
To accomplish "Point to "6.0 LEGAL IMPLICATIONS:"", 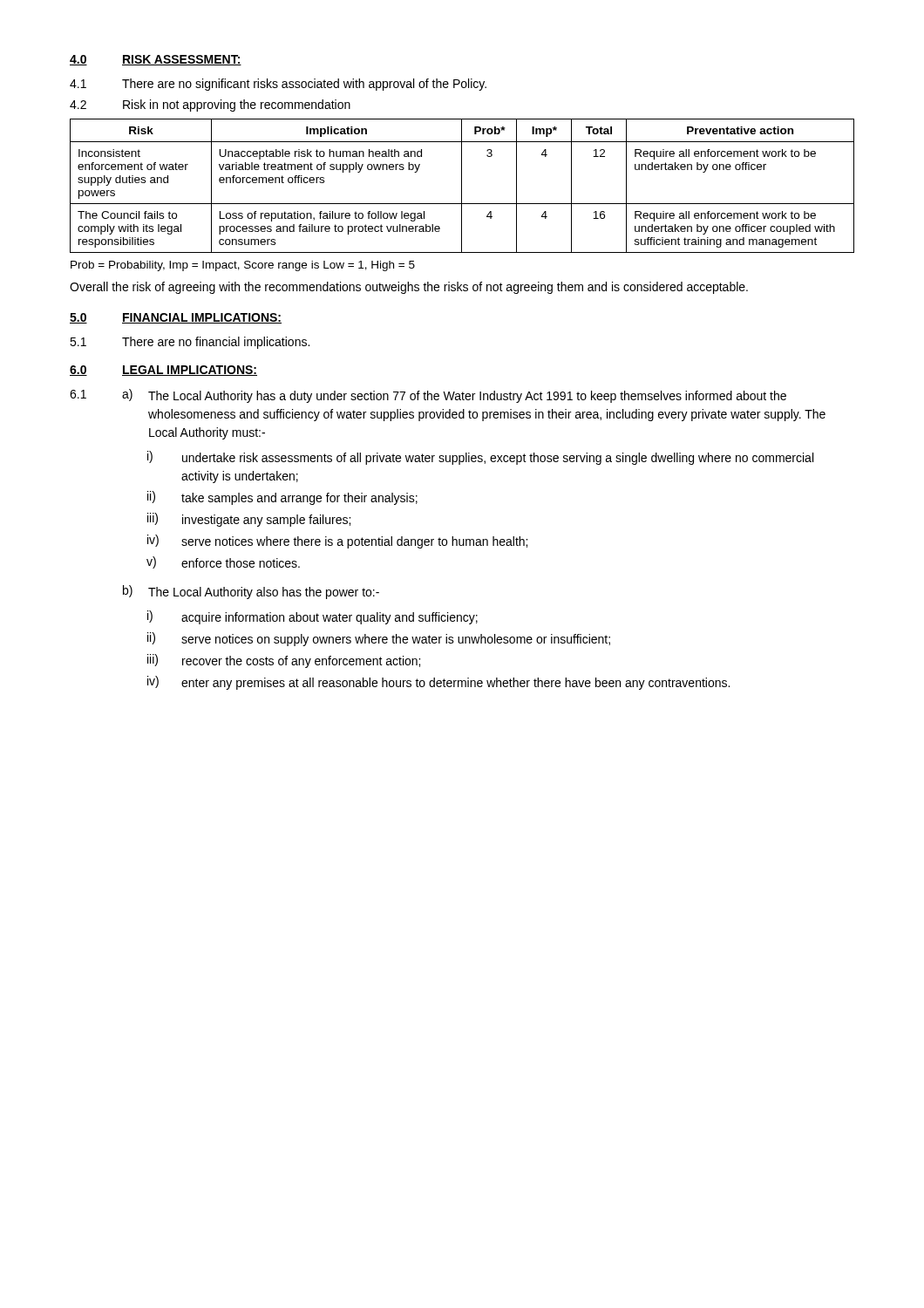I will [x=163, y=370].
